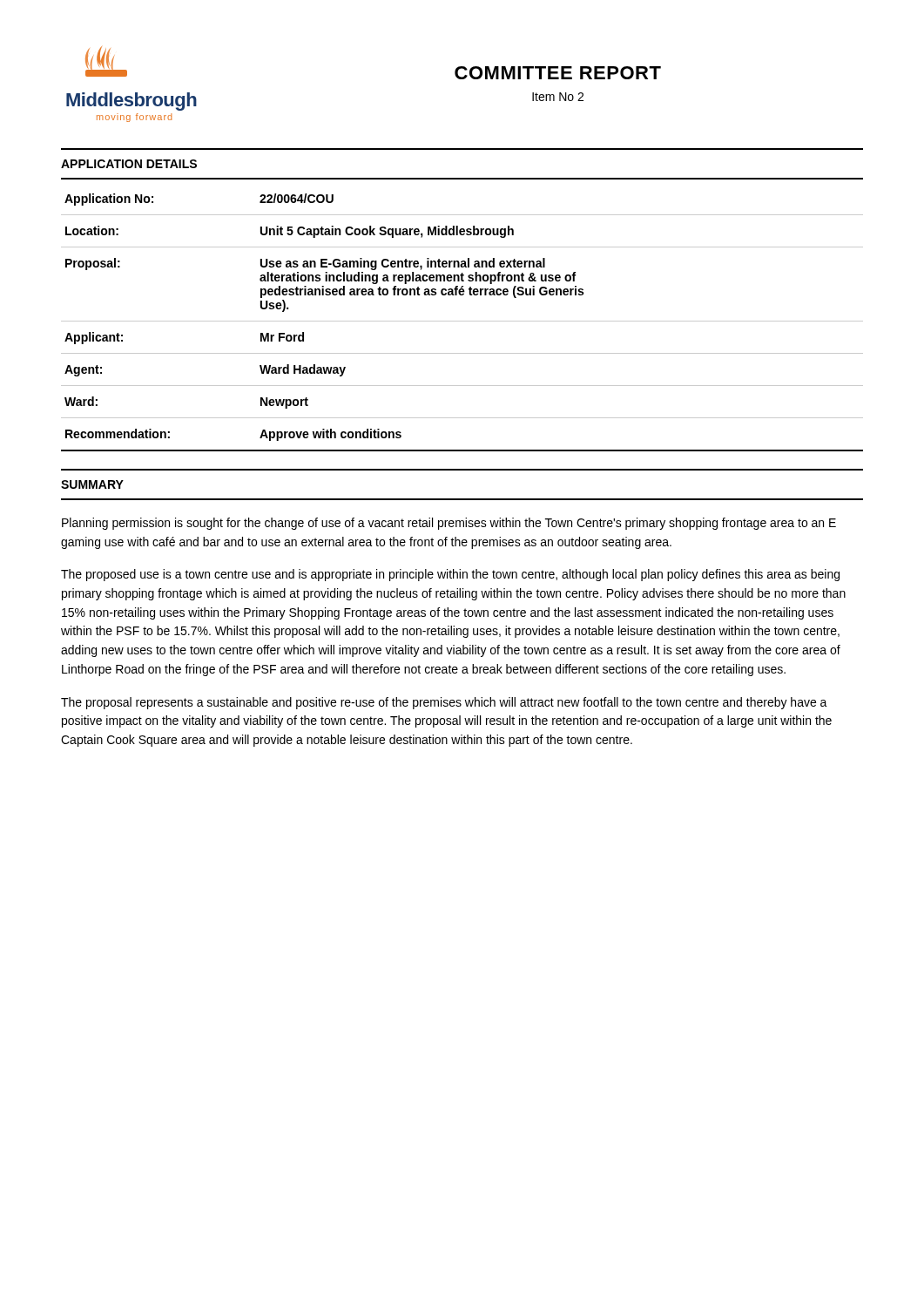Locate the logo
The height and width of the screenshot is (1307, 924).
[157, 83]
